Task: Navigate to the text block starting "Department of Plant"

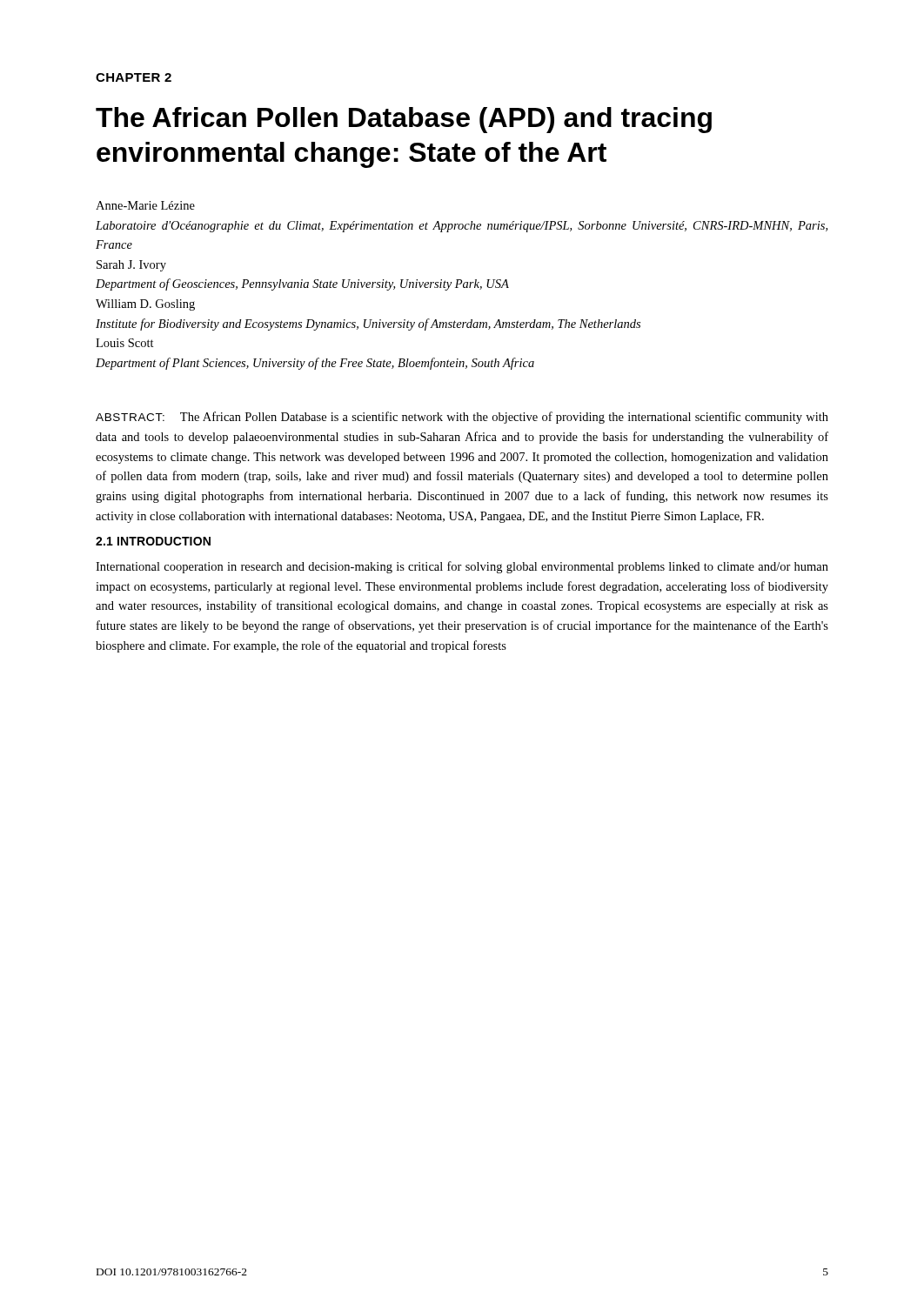Action: [315, 363]
